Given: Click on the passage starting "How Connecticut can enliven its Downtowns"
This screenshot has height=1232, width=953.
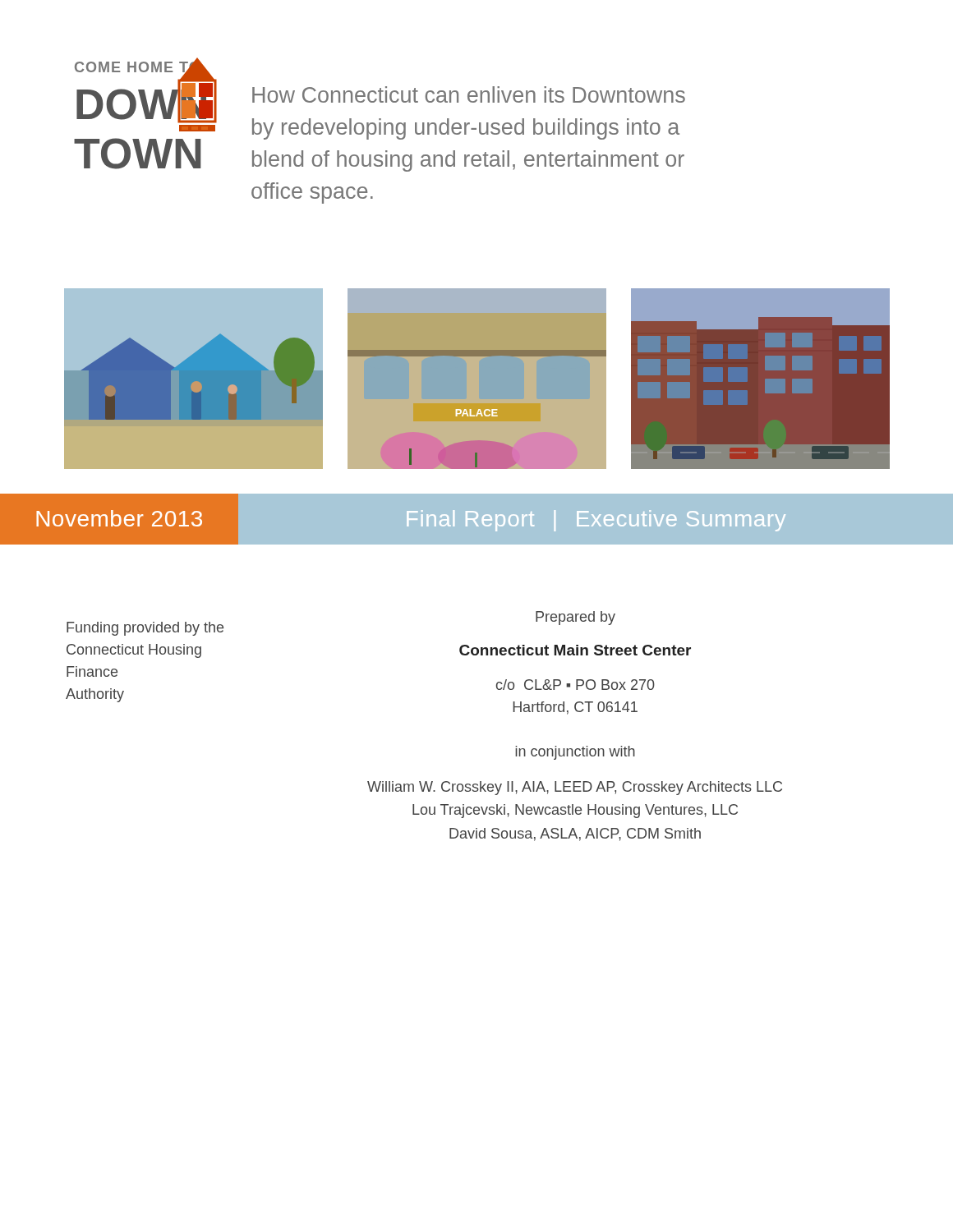Looking at the screenshot, I should tap(569, 144).
